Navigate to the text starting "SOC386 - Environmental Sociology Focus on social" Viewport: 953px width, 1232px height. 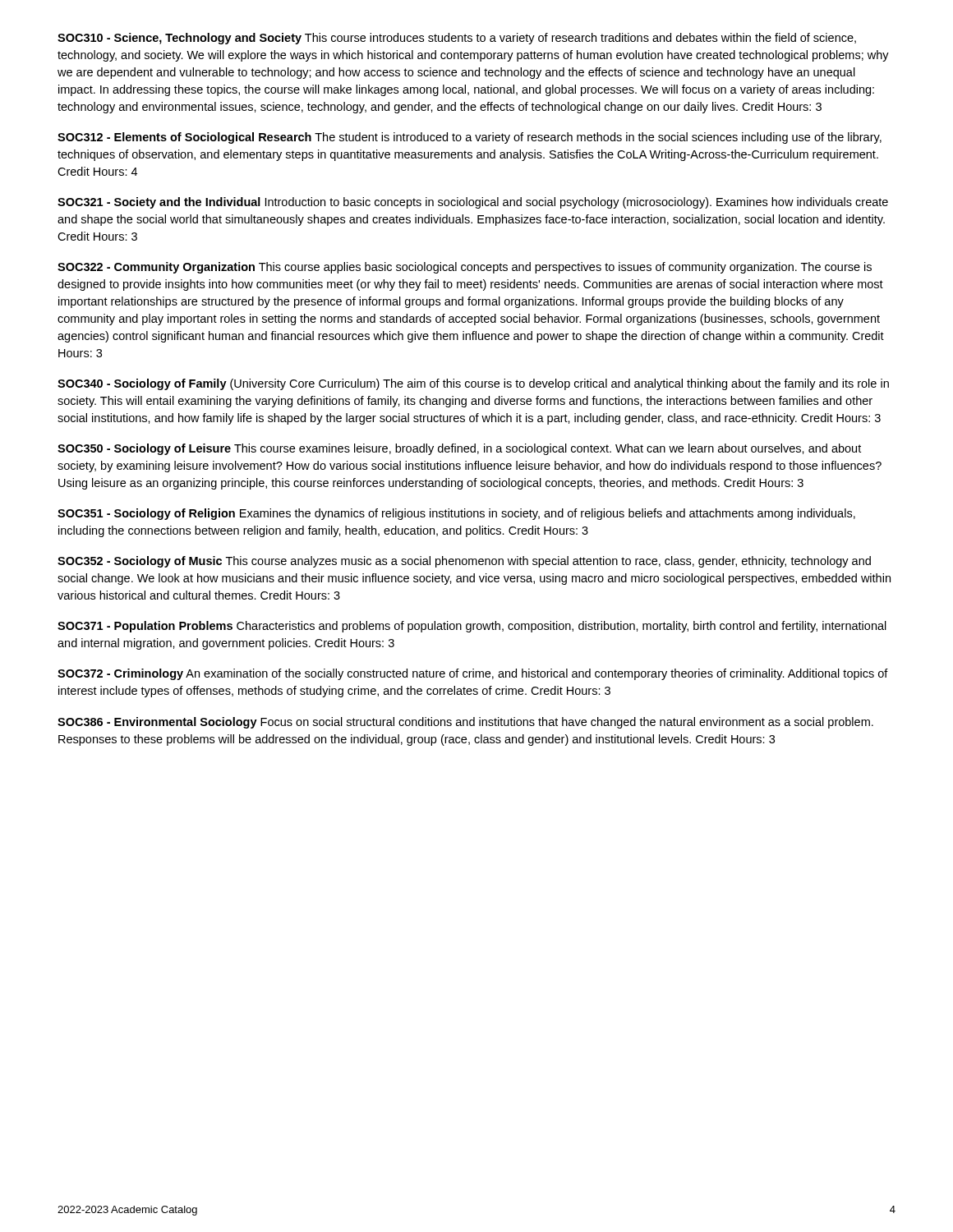click(466, 730)
